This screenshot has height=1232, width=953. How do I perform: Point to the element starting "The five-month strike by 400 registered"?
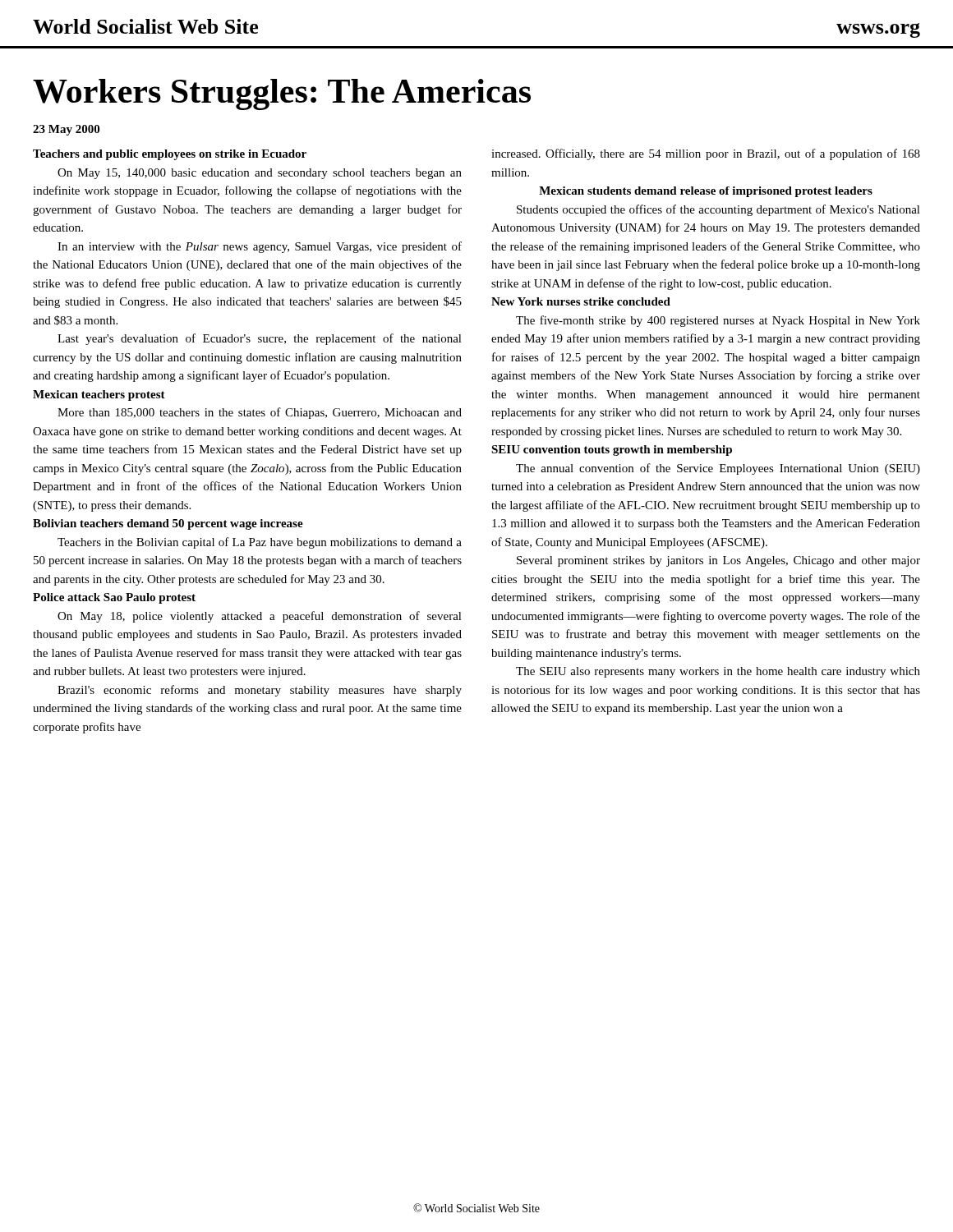(x=706, y=376)
